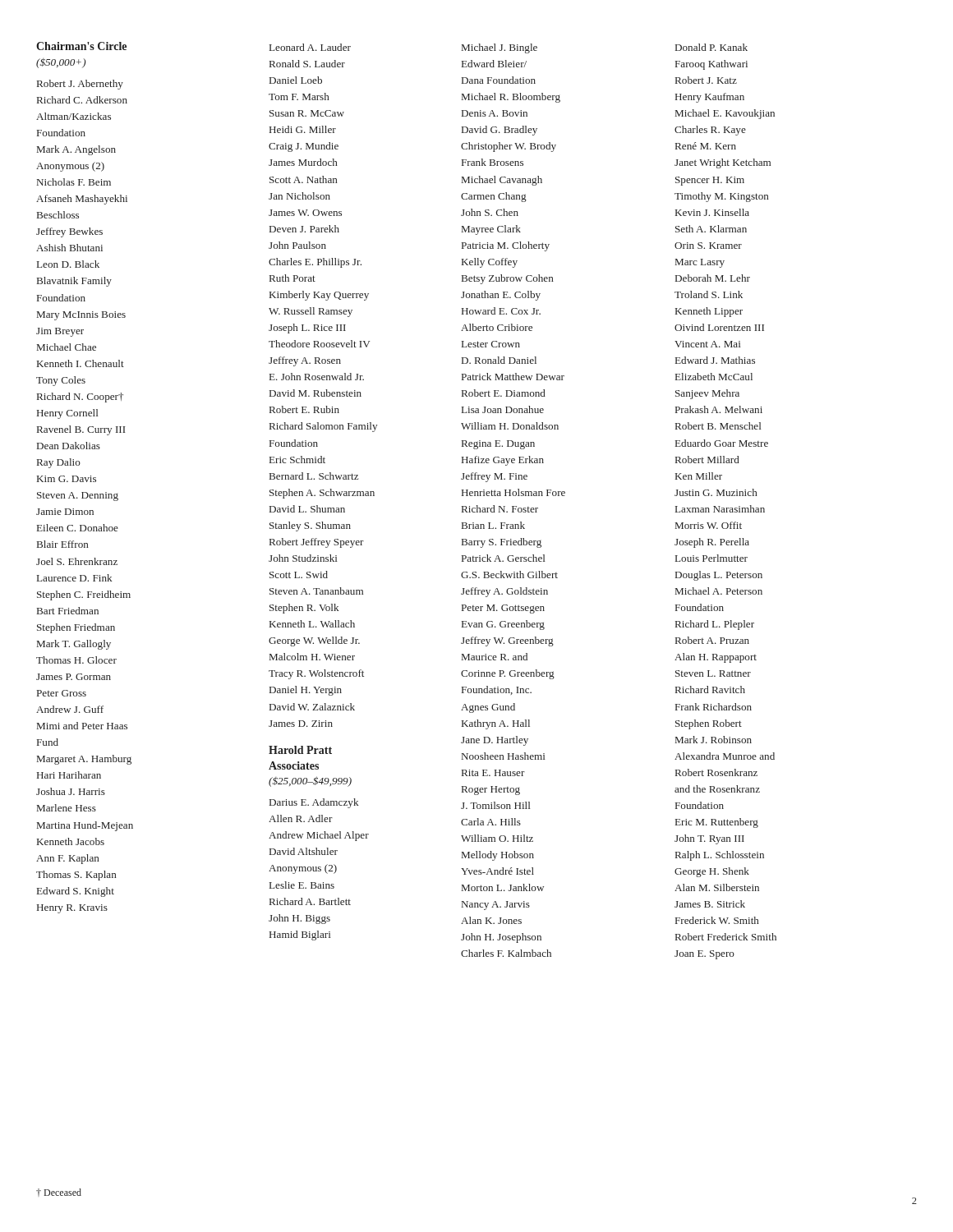Image resolution: width=953 pixels, height=1232 pixels.
Task: Locate the list item that reads "Alexandra Munroe and"
Action: [725, 756]
